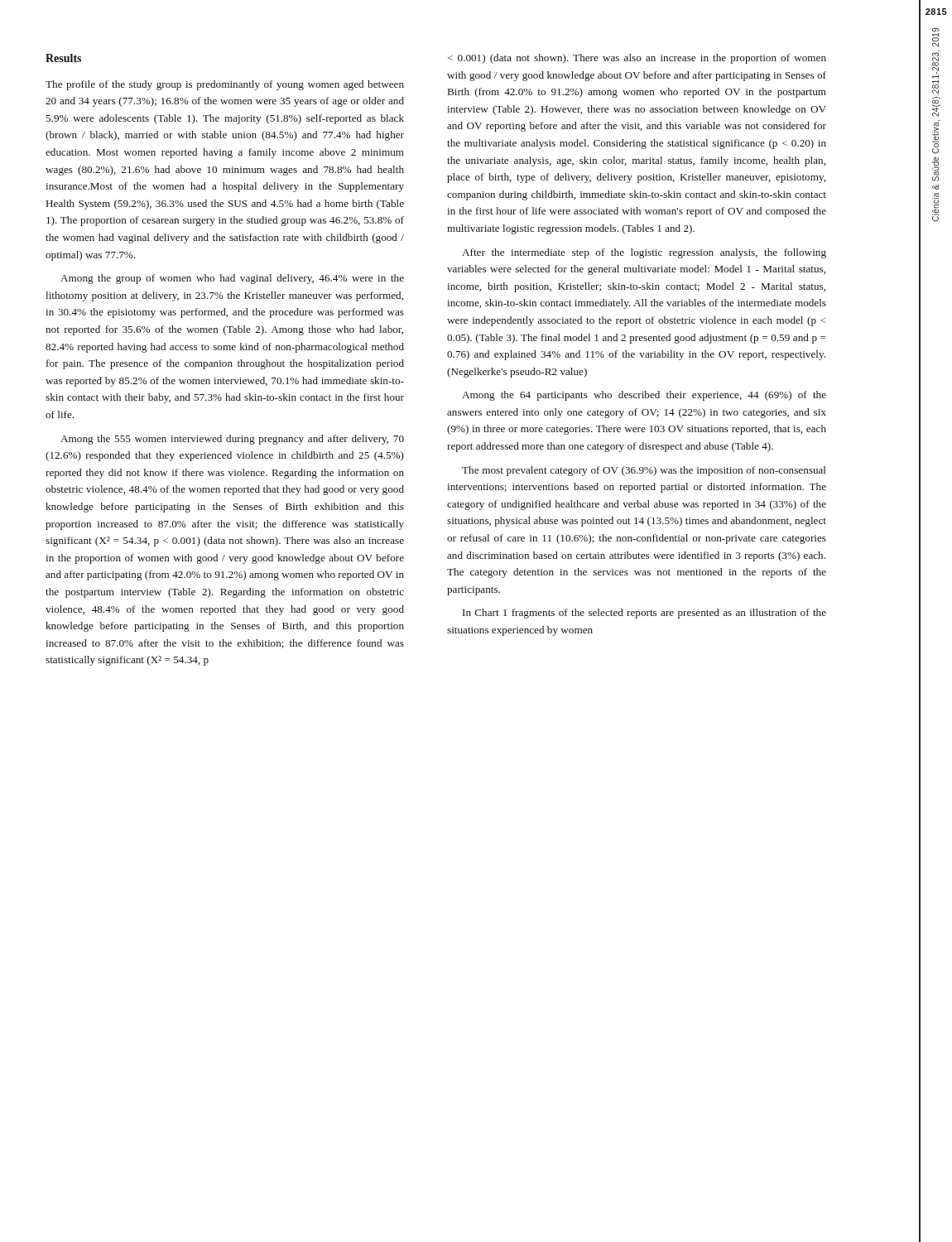Select the text block that says "After the intermediate step of"
The height and width of the screenshot is (1242, 952).
[637, 312]
